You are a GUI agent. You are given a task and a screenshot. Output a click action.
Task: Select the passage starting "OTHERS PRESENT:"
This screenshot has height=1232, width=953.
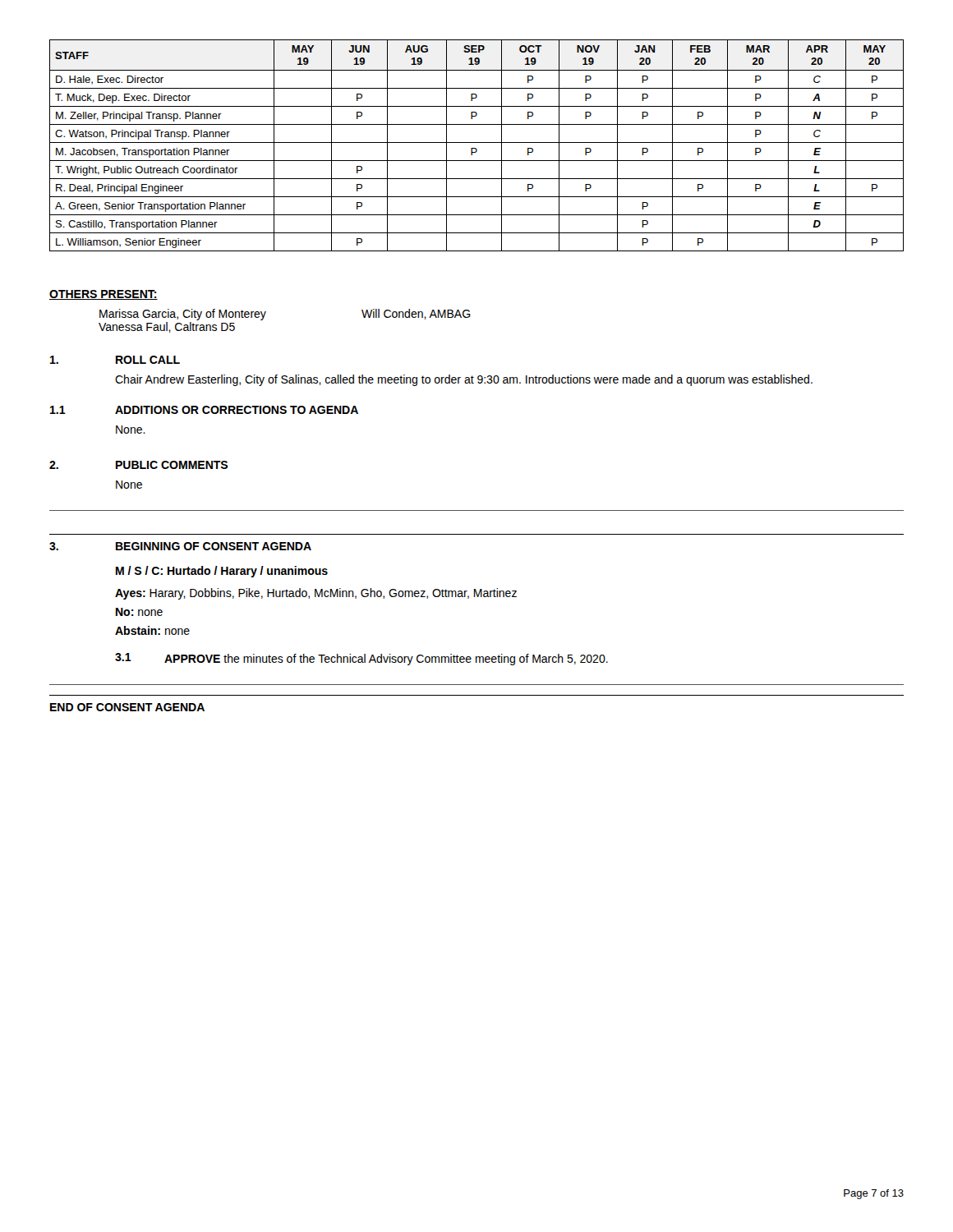pyautogui.click(x=103, y=294)
